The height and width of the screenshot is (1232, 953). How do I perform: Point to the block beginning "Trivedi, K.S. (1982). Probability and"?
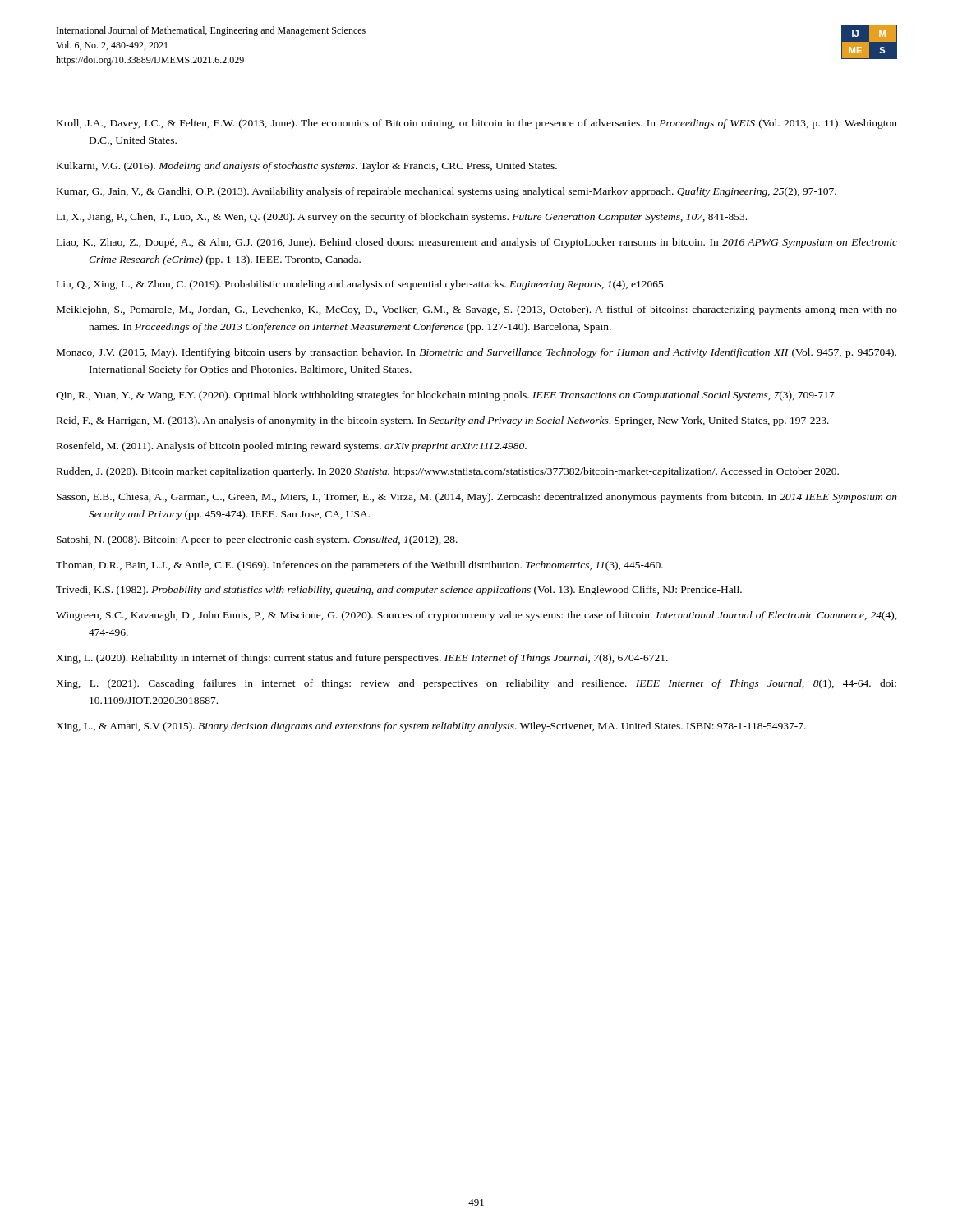click(399, 590)
